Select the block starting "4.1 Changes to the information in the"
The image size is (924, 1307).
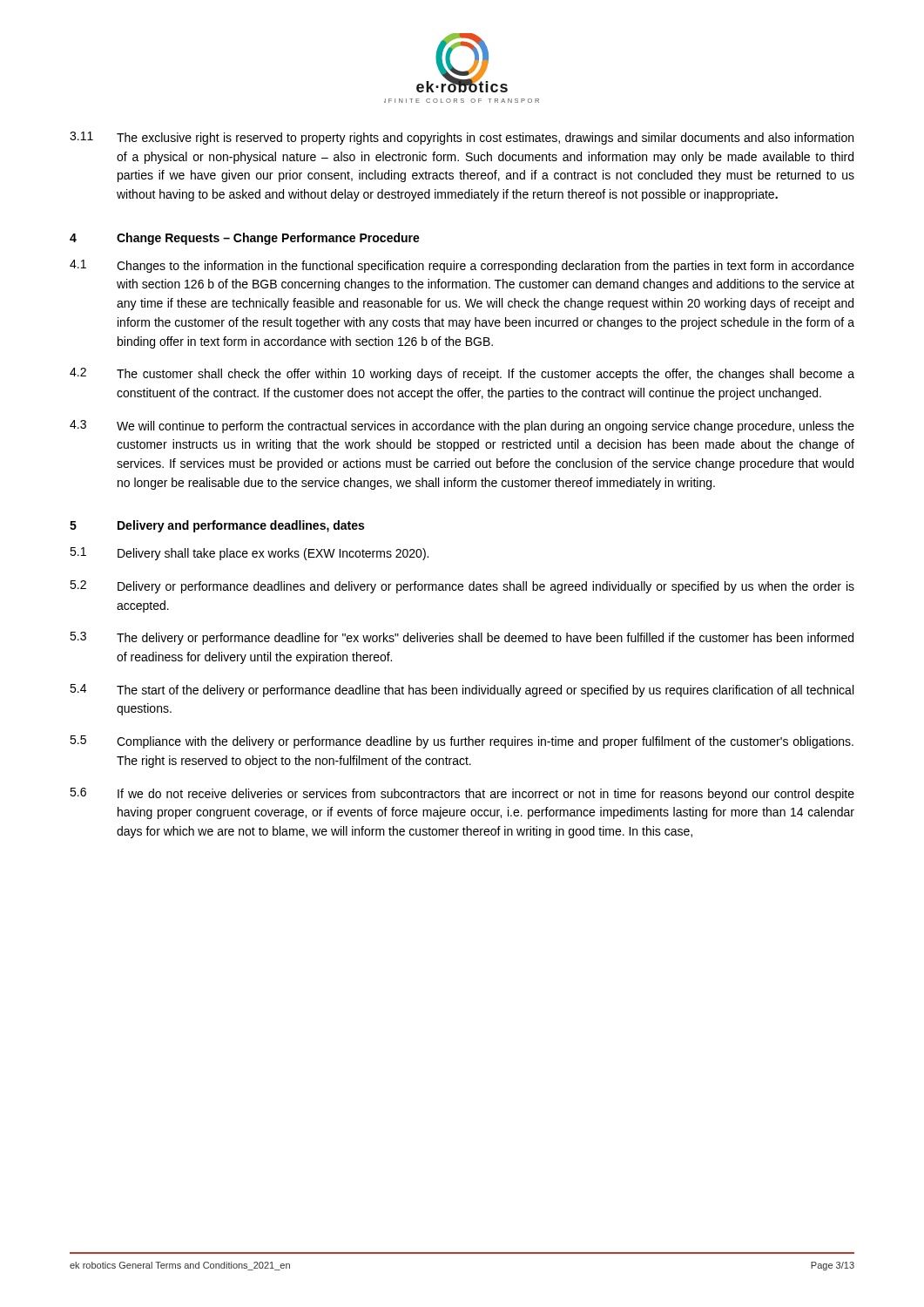pos(462,304)
